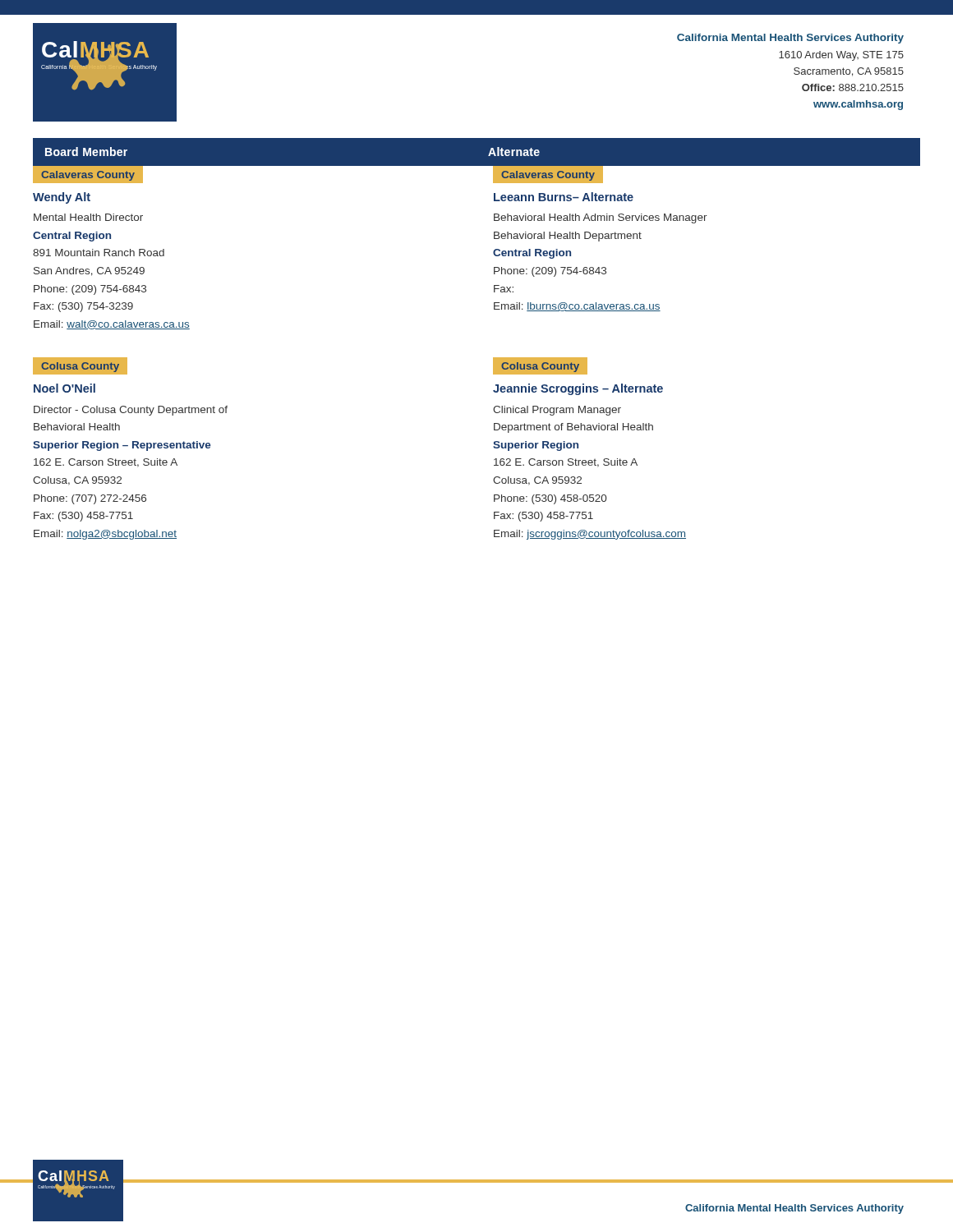
Task: Click on the region starting "Calaveras County Leeann Burns–"
Action: coord(548,175)
